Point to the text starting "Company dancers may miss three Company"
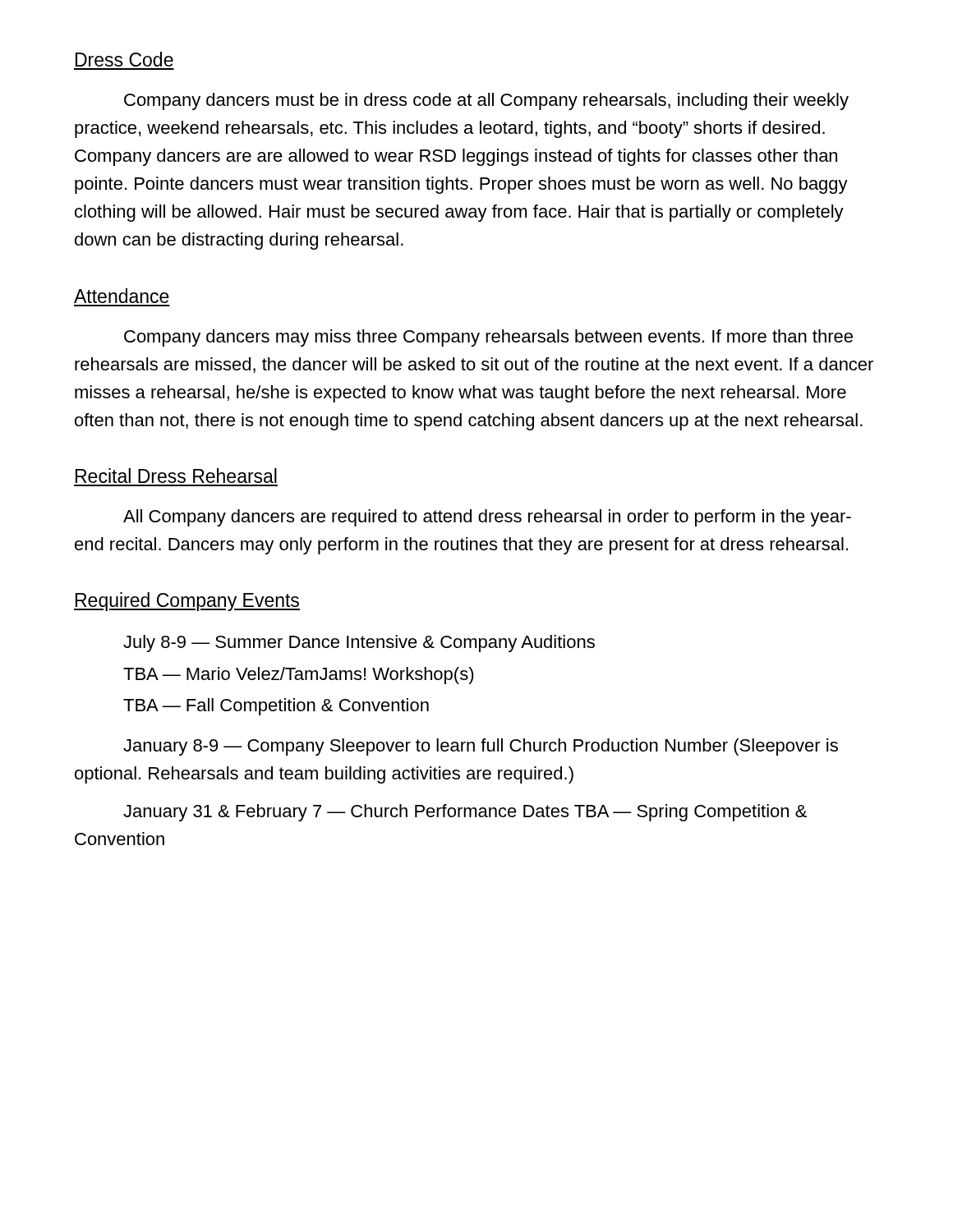The width and height of the screenshot is (953, 1232). point(476,378)
